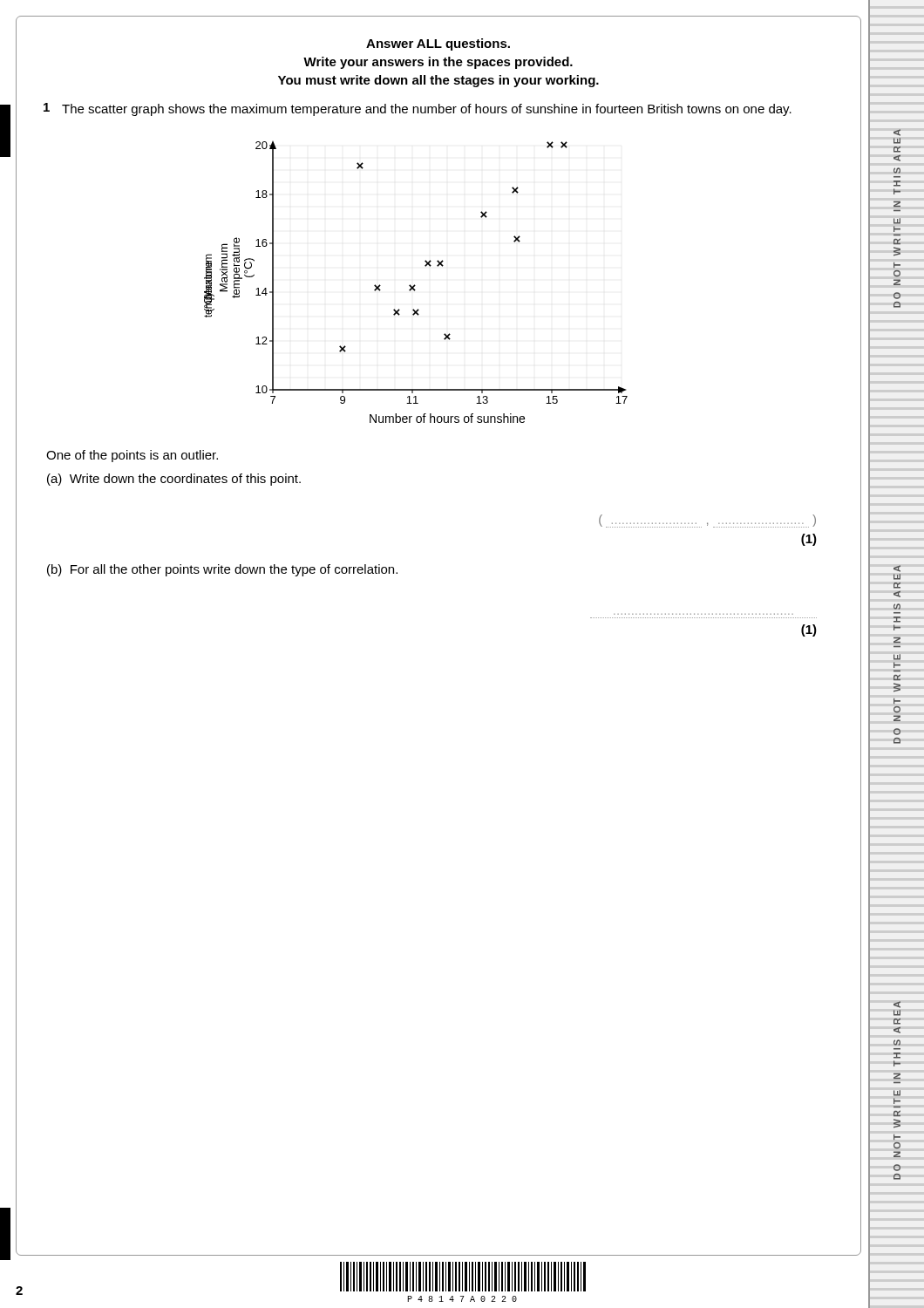Where is the passage that starts "(b) For all the other points"?
The height and width of the screenshot is (1308, 924).
(x=222, y=569)
